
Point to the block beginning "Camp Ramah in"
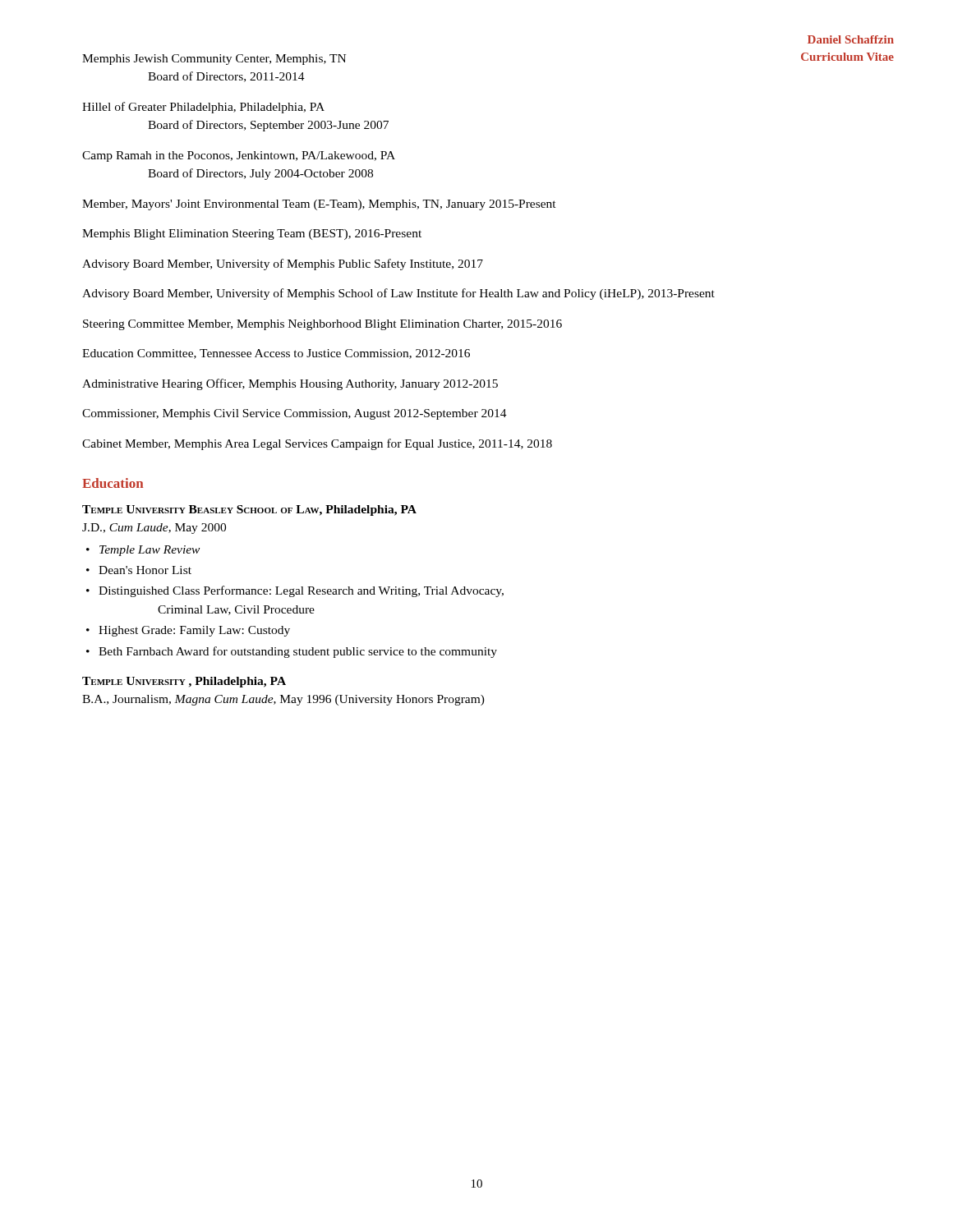point(239,156)
